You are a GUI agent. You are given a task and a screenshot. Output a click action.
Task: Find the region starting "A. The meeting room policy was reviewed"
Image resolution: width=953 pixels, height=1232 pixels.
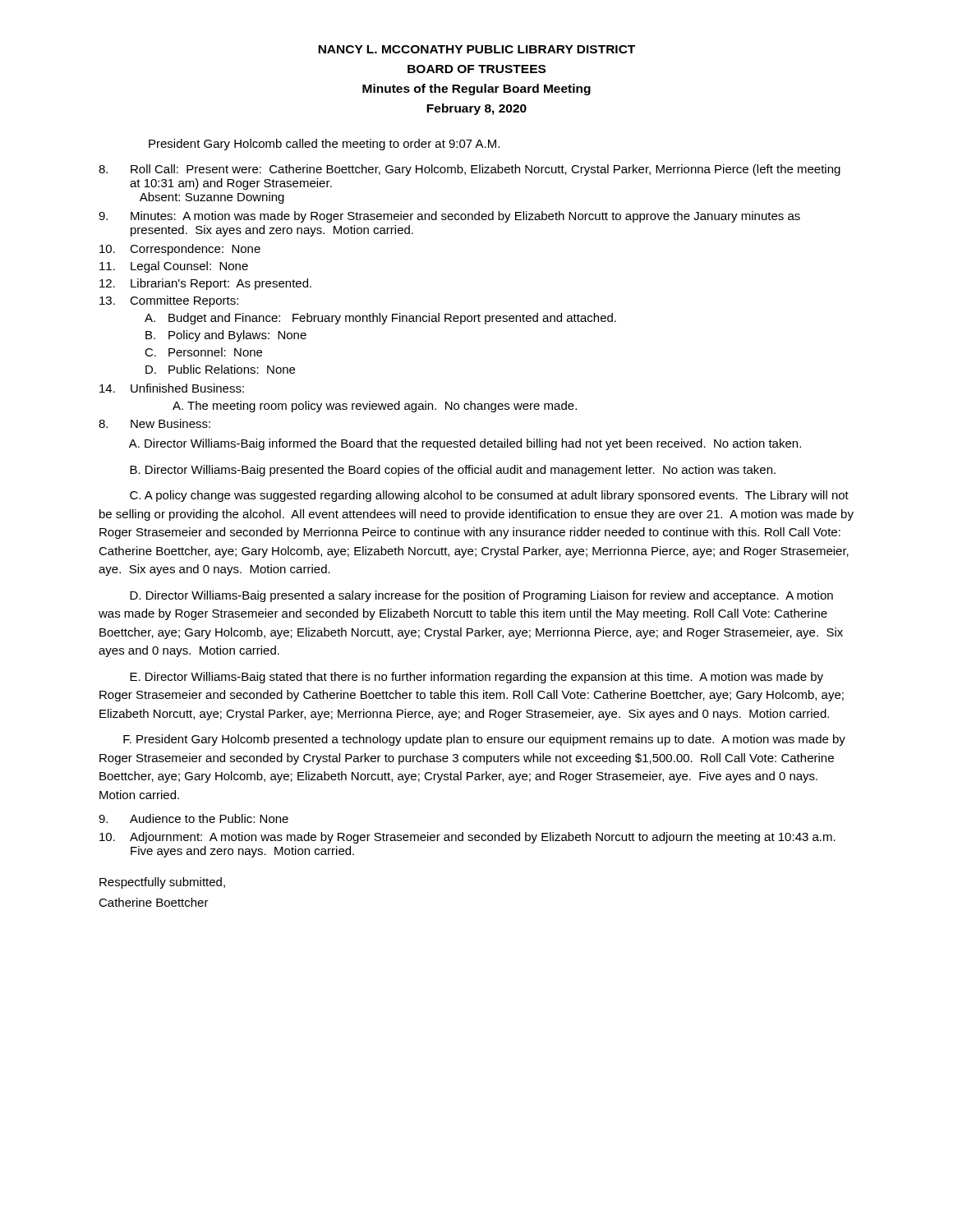point(375,405)
